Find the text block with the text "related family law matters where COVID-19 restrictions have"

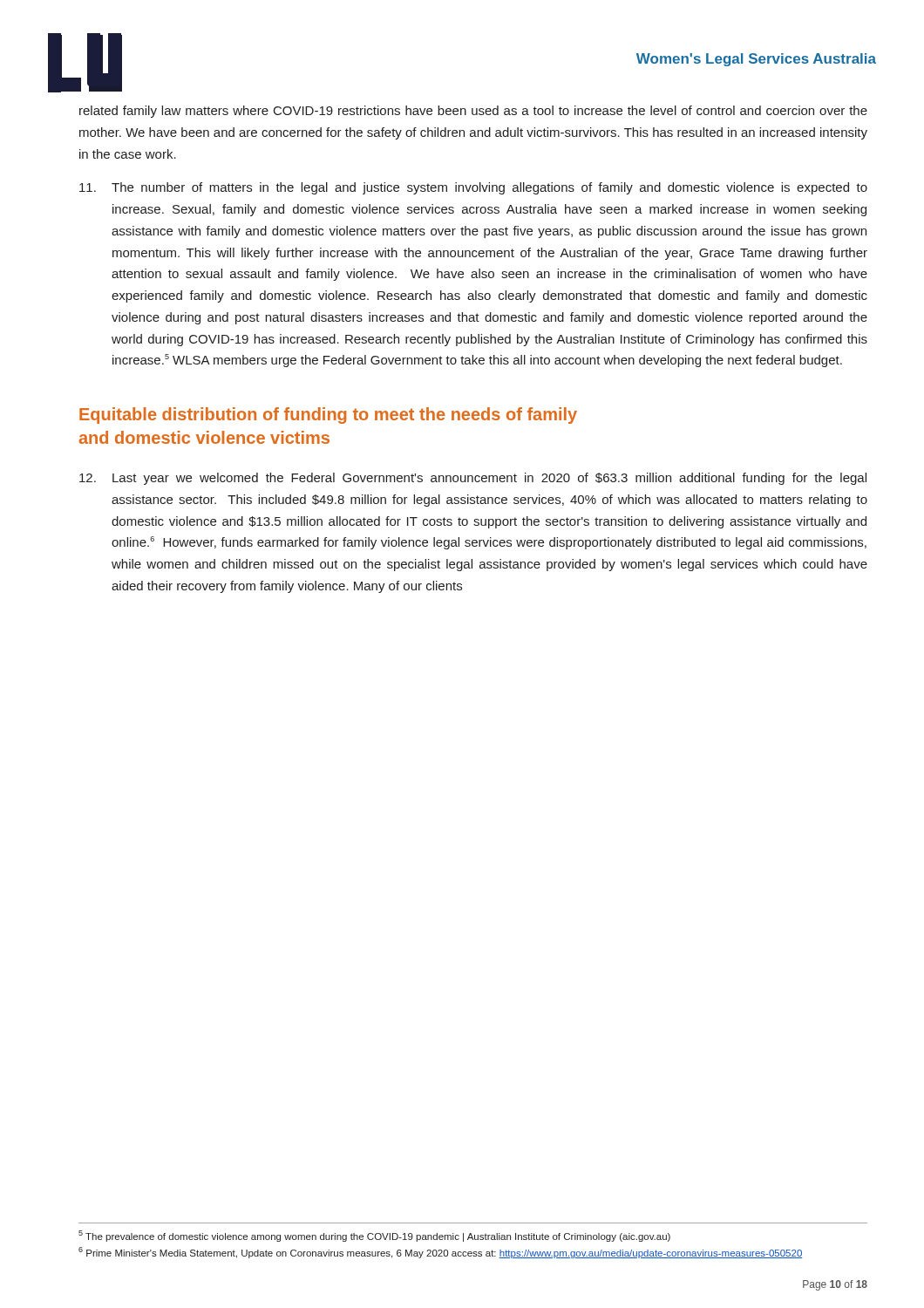click(x=473, y=132)
